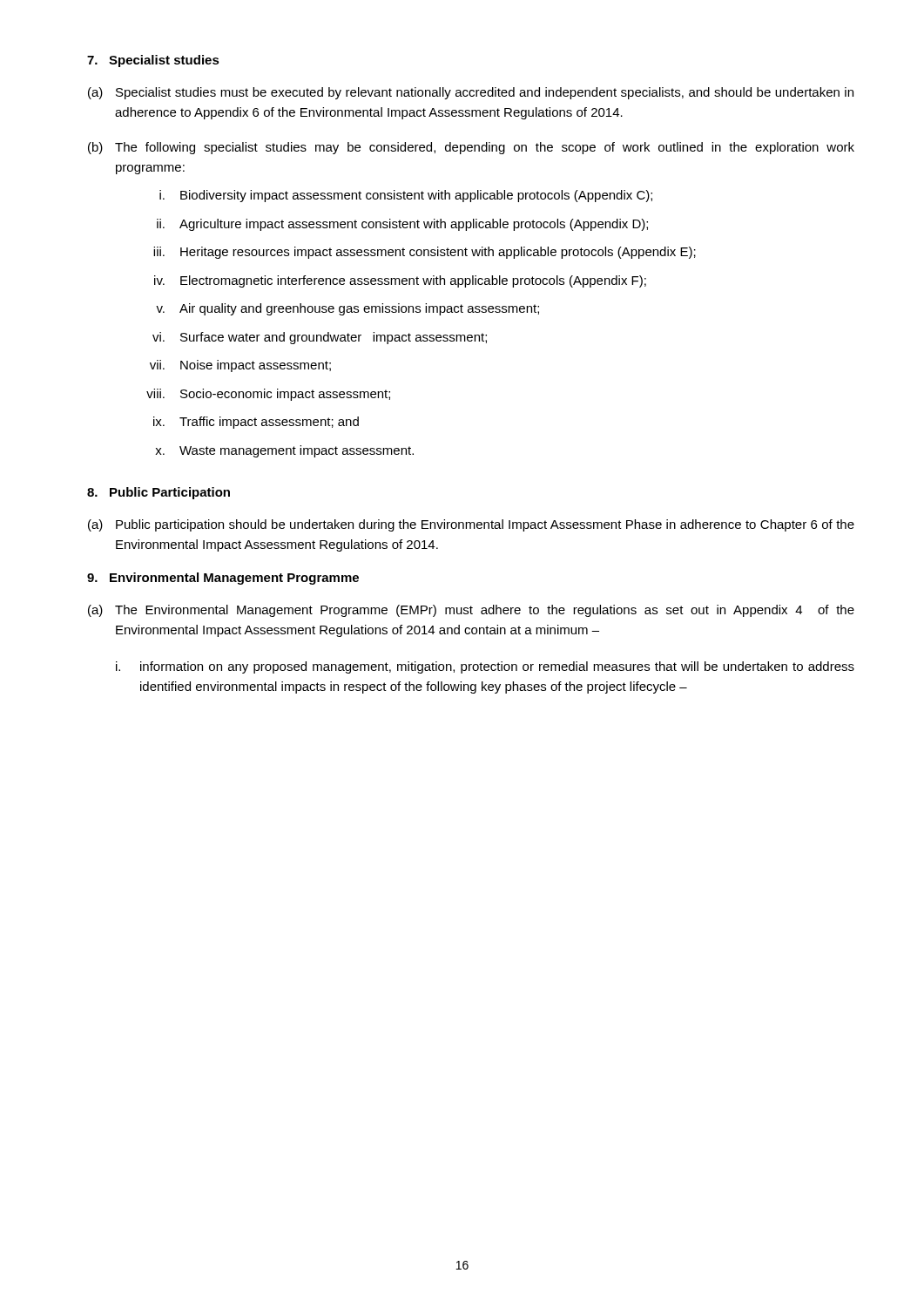Find the block on this page that starts "i. information on any proposed"
The image size is (924, 1307).
(485, 677)
